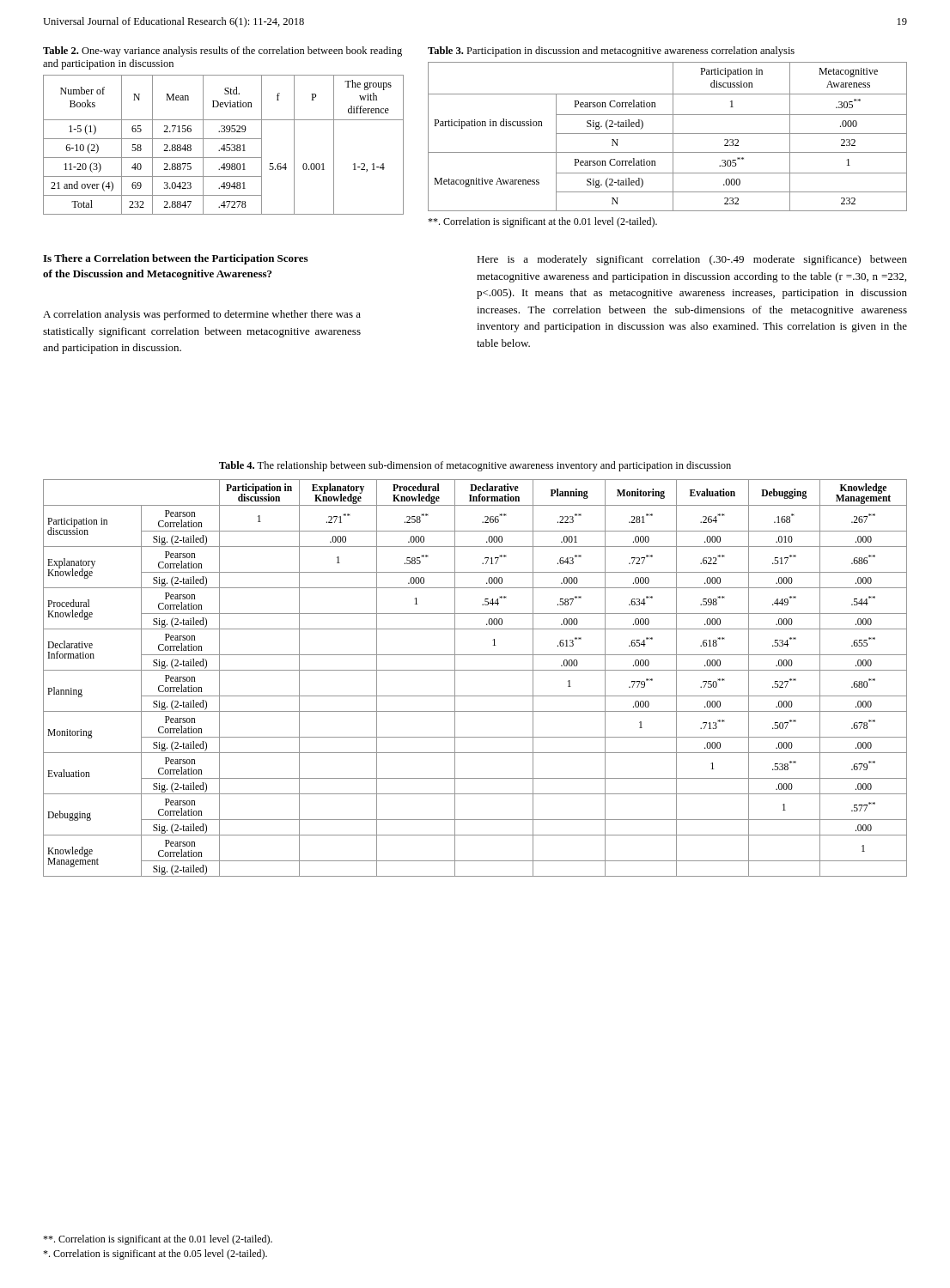Click on the caption that reads "Table 3. Participation in"
This screenshot has height=1288, width=950.
click(611, 51)
